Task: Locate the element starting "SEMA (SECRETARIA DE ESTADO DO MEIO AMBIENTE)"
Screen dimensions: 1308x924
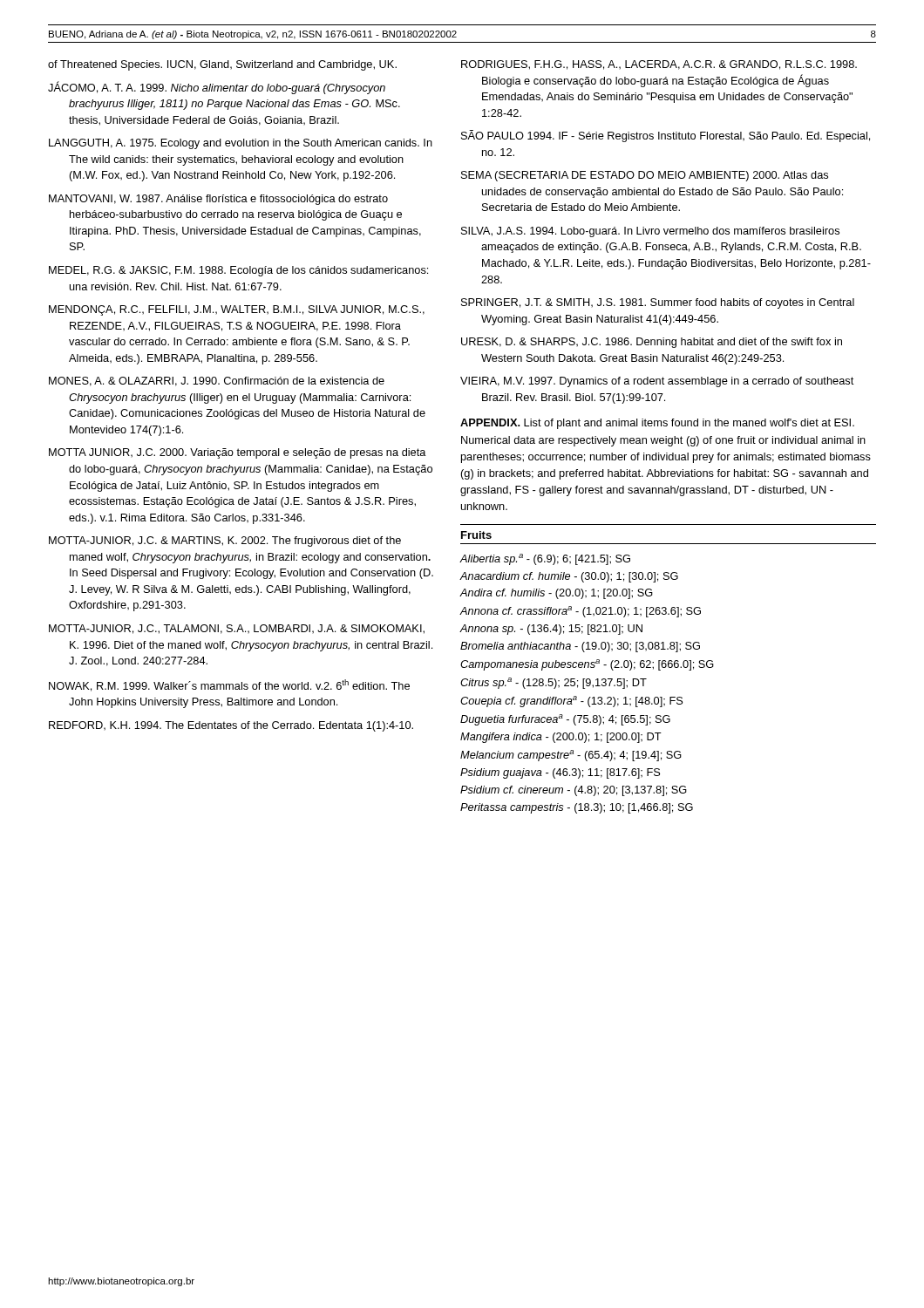Action: 652,191
